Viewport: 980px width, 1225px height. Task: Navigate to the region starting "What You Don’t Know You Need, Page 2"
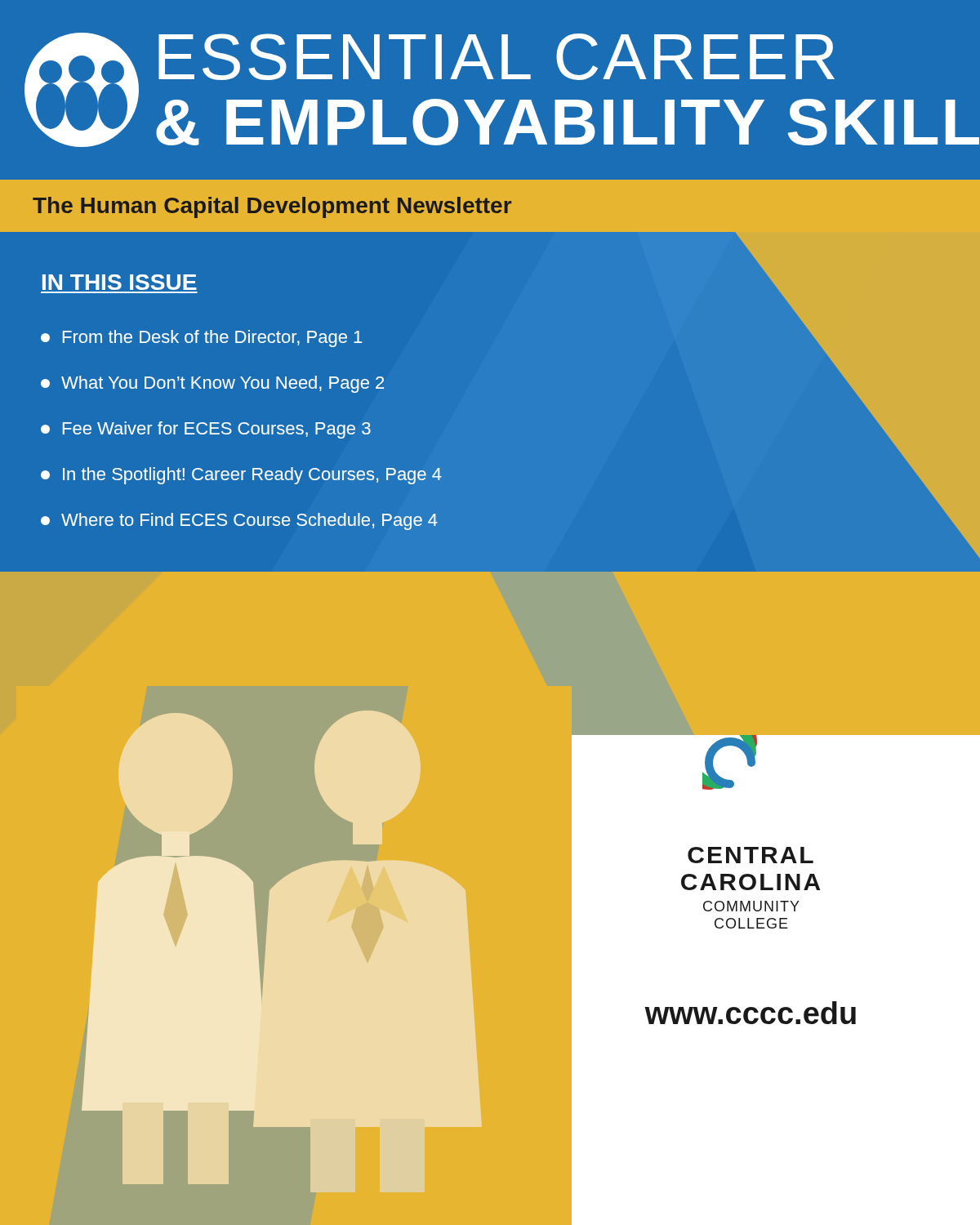coord(213,383)
